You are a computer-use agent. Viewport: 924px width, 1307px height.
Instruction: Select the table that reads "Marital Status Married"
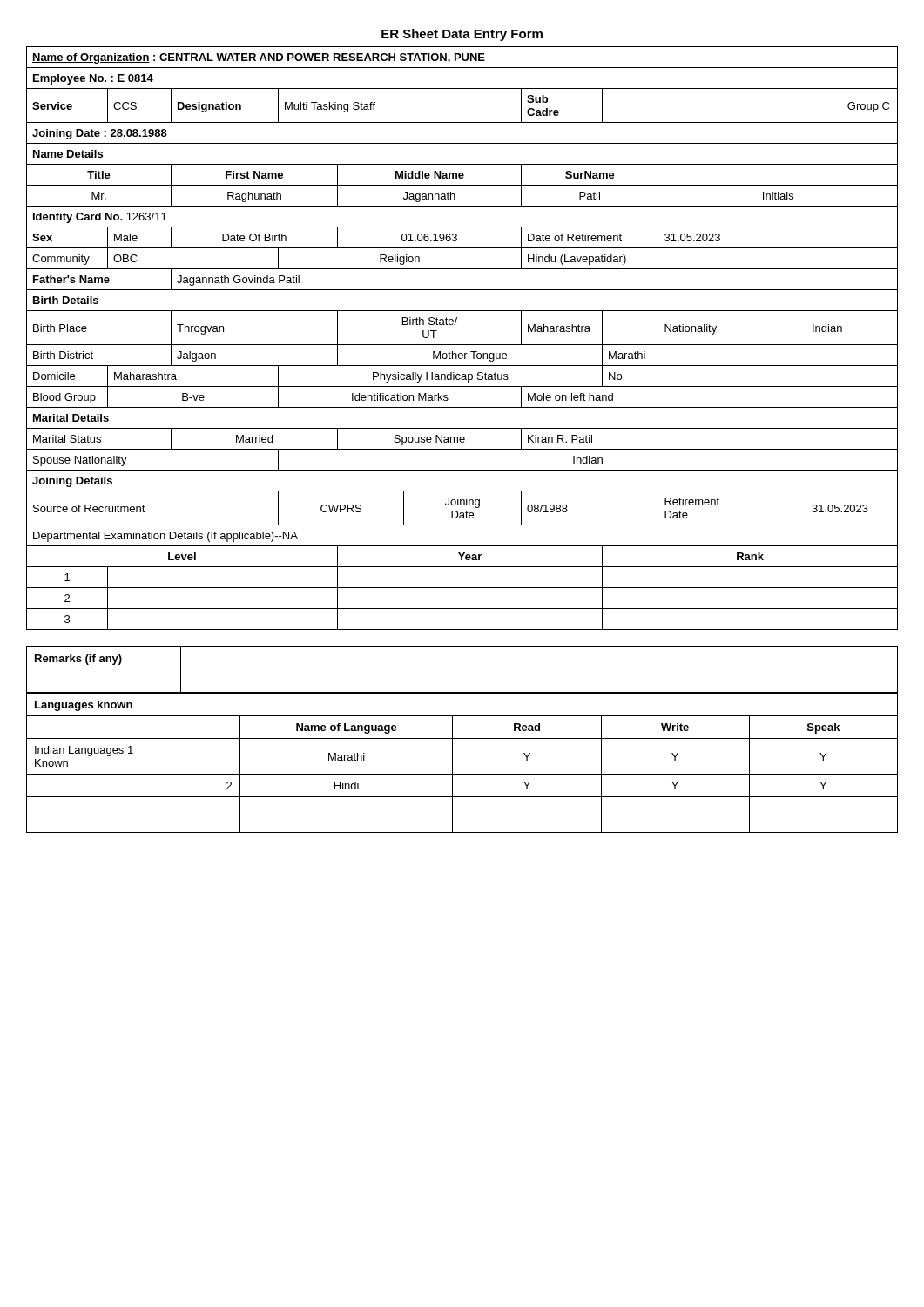(x=462, y=439)
